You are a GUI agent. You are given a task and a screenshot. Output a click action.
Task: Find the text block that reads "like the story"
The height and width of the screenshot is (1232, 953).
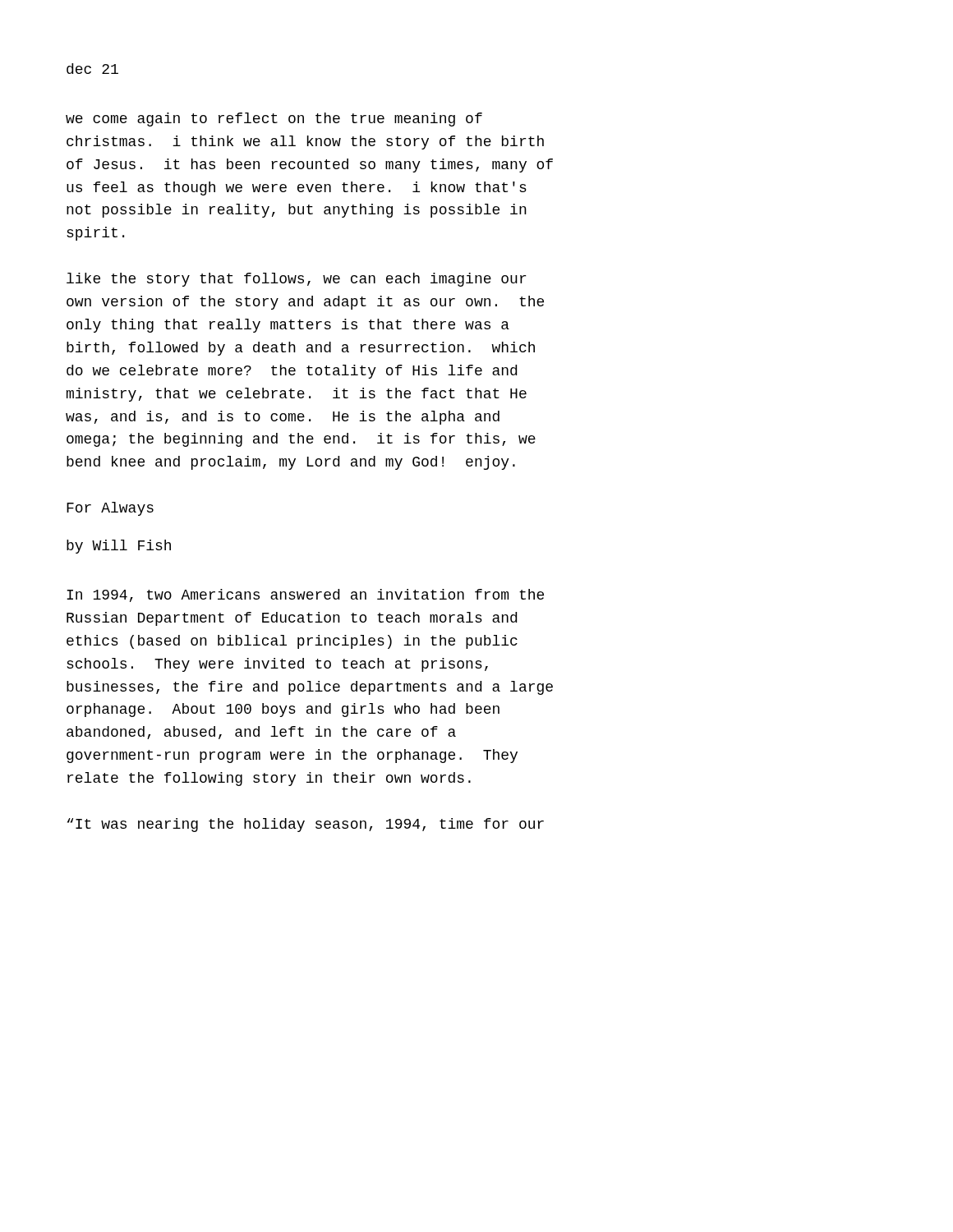tap(305, 371)
